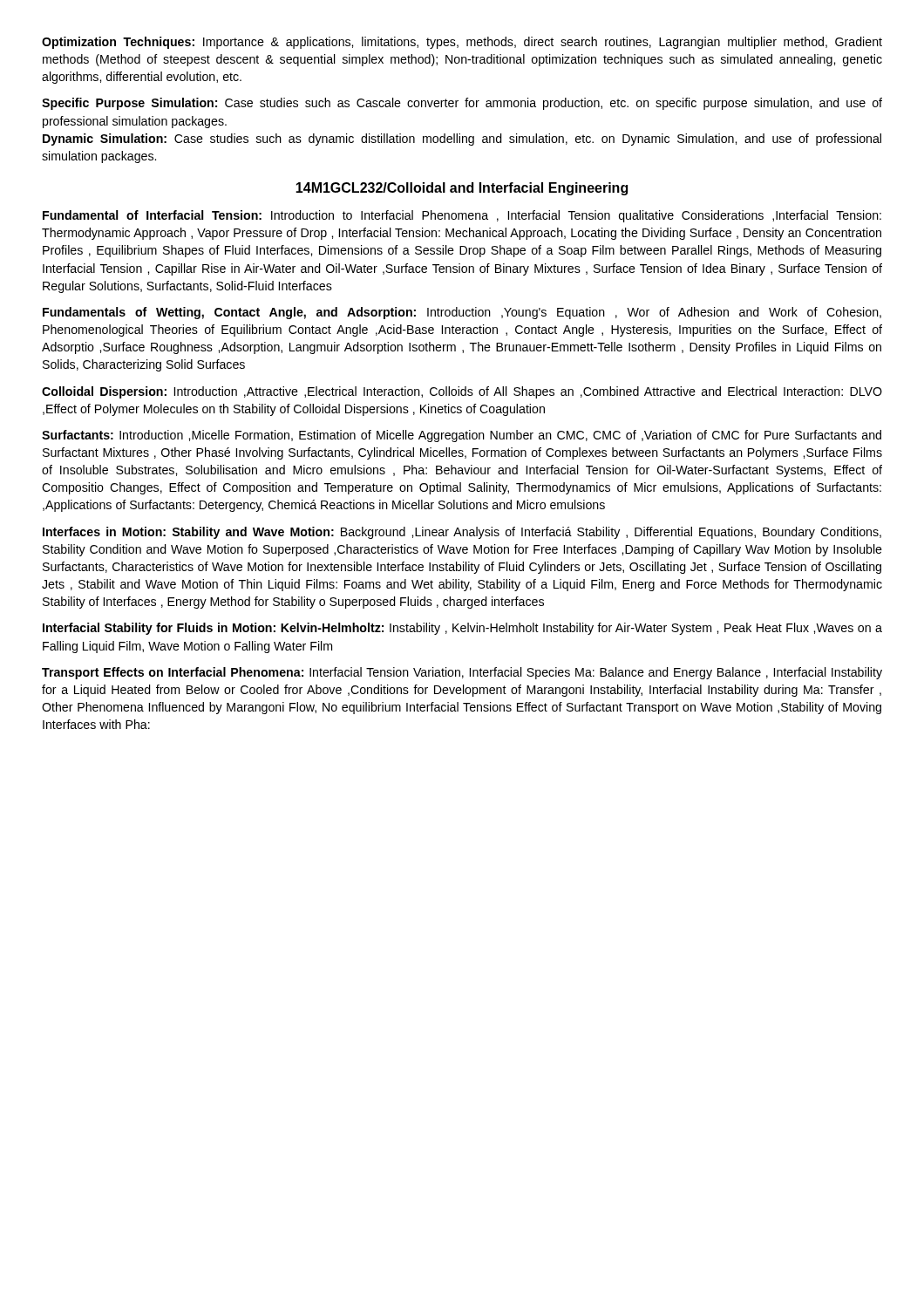
Task: Point to the block beginning "Fundamental of Interfacial Tension: Introduction to Interfacial Phenomena"
Action: click(462, 251)
